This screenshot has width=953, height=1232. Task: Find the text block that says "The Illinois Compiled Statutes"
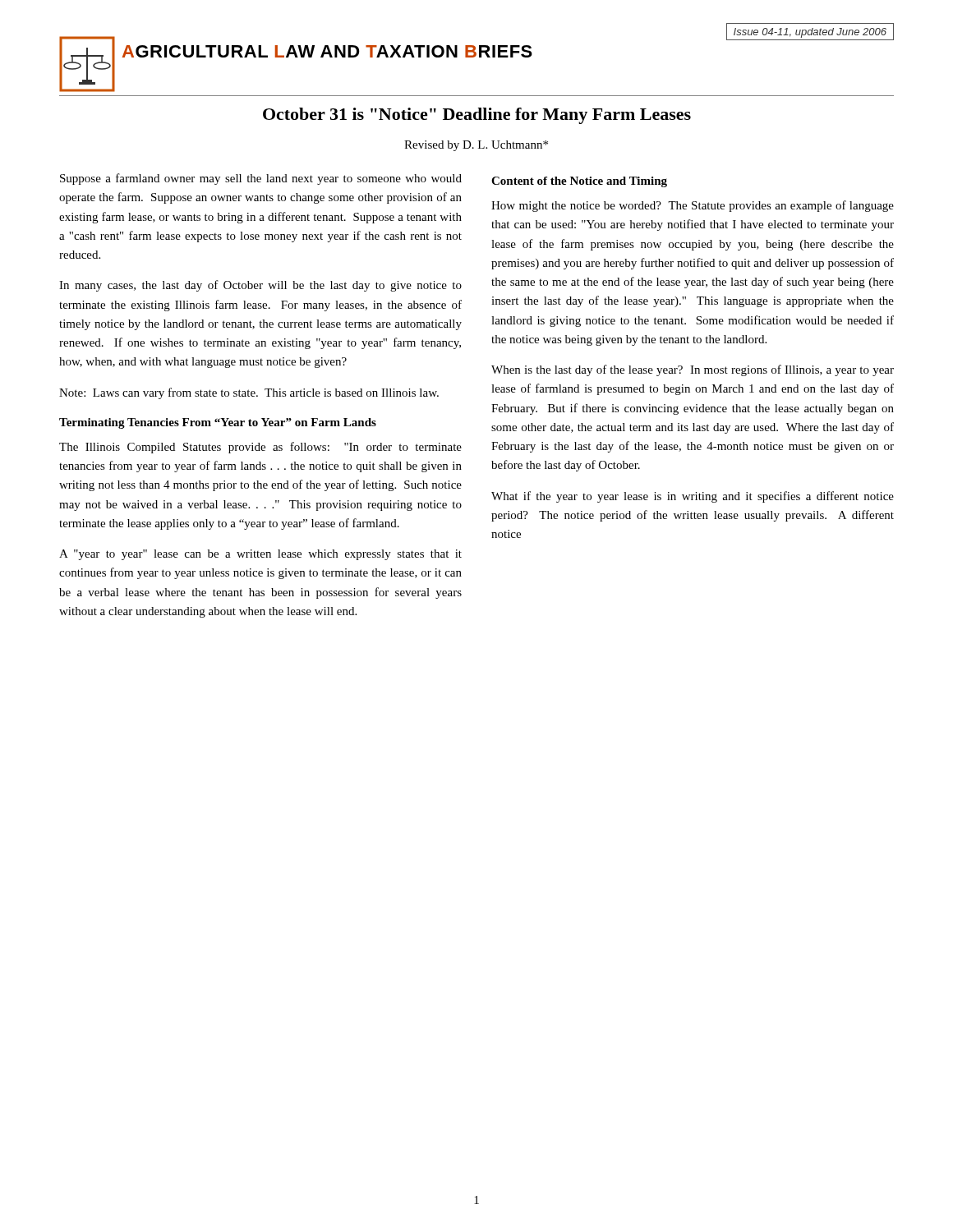[x=260, y=485]
